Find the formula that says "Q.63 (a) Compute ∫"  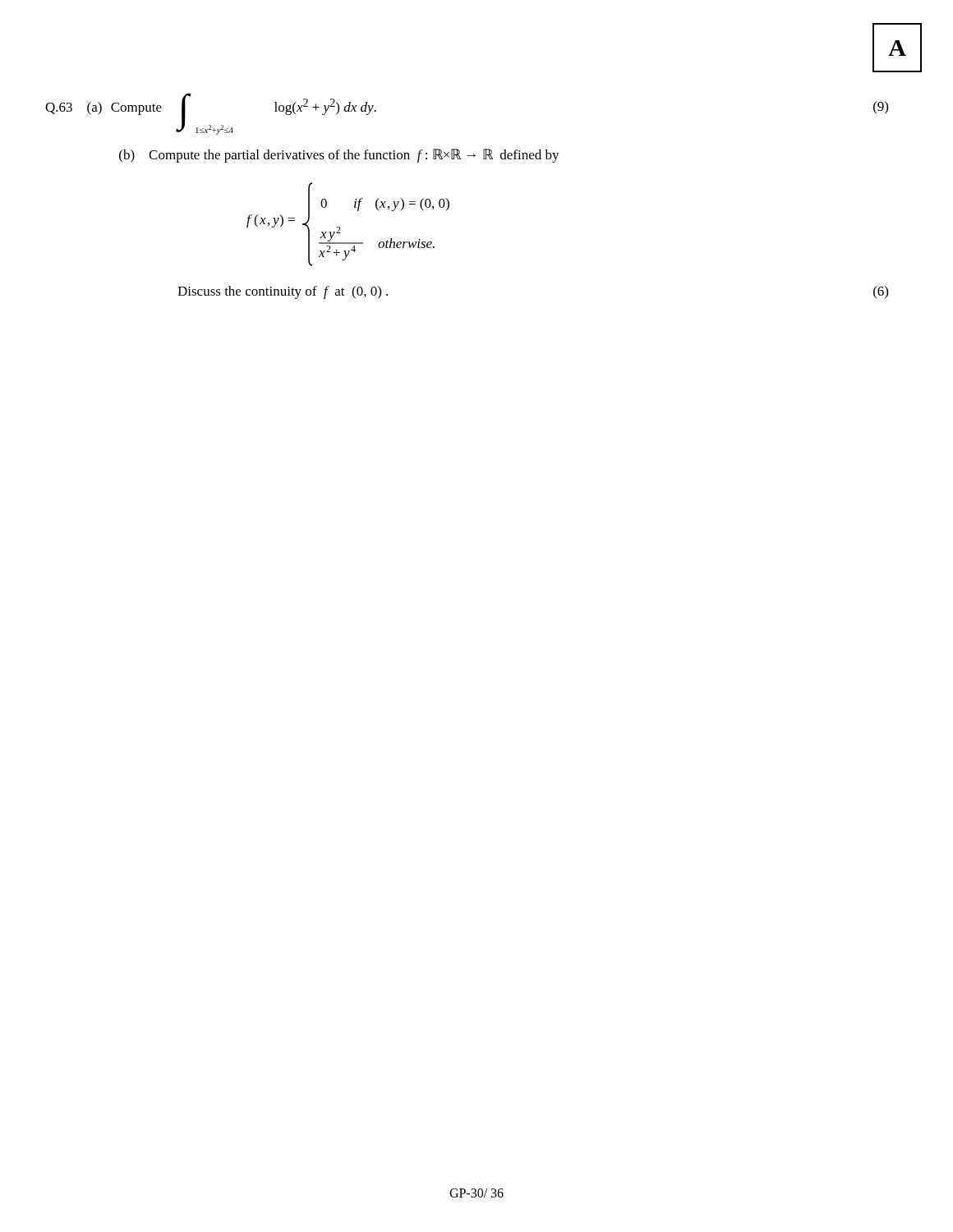click(211, 109)
